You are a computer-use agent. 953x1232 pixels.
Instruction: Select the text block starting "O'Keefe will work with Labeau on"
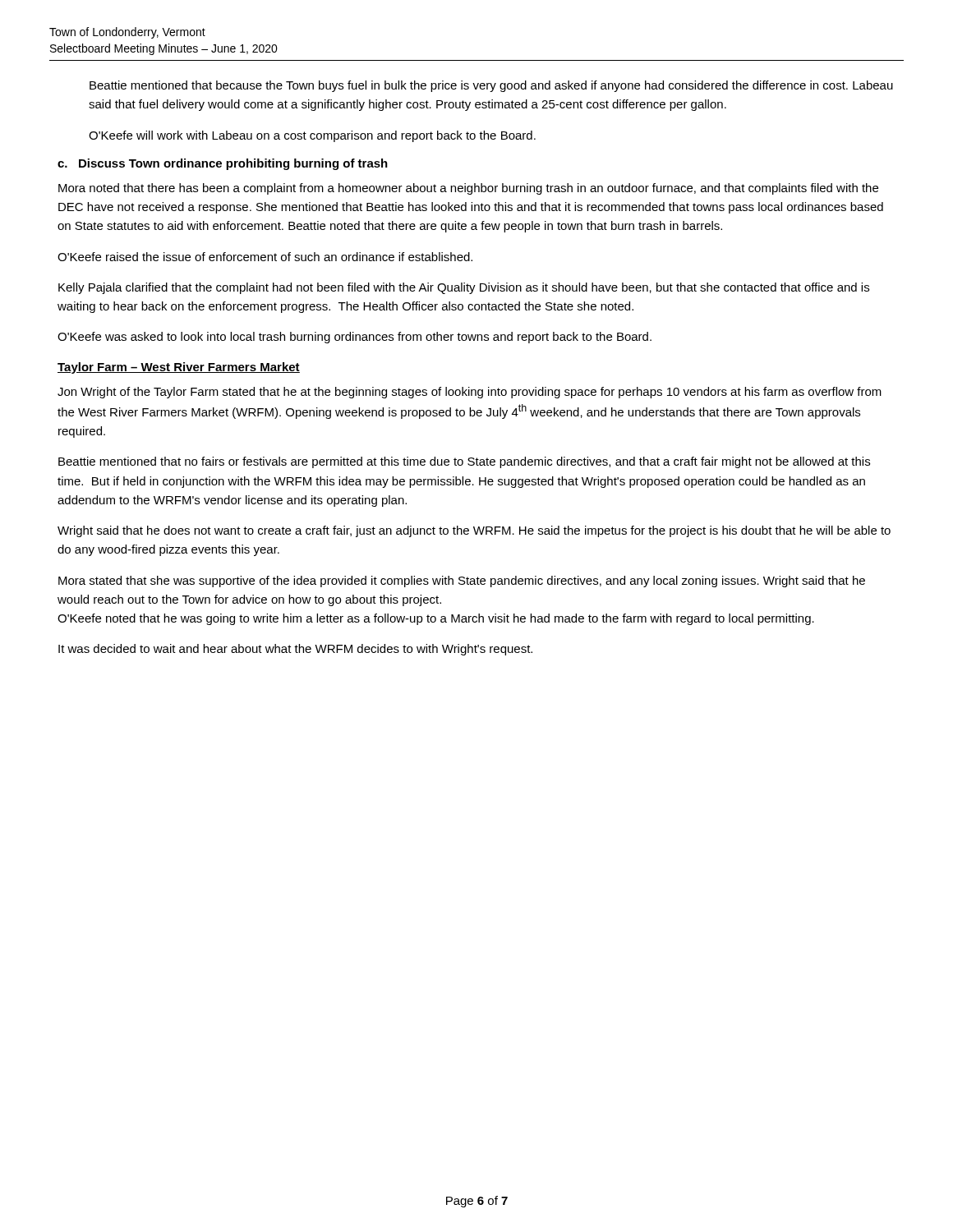click(x=313, y=135)
